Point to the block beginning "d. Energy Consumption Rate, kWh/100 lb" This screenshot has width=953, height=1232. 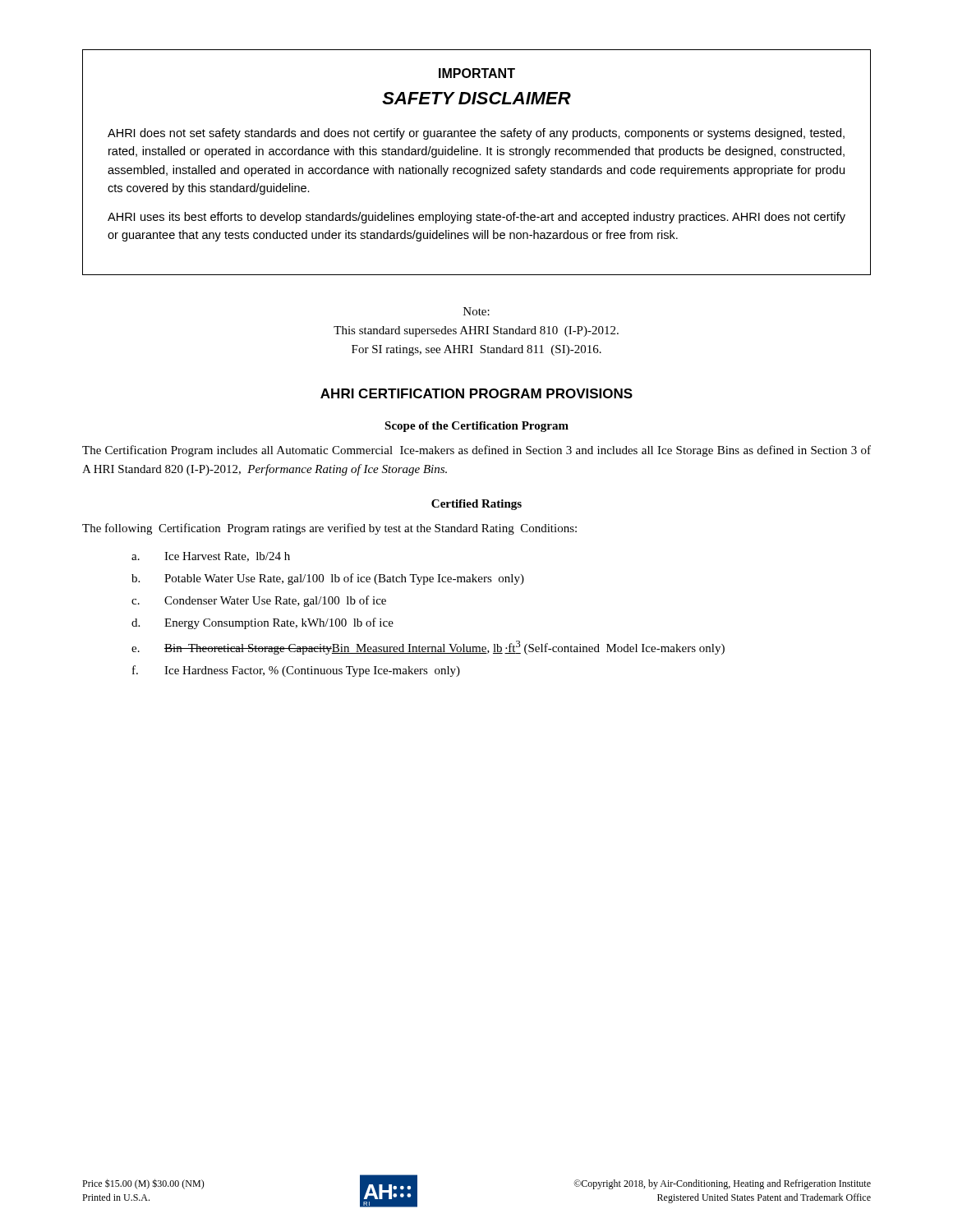click(262, 623)
